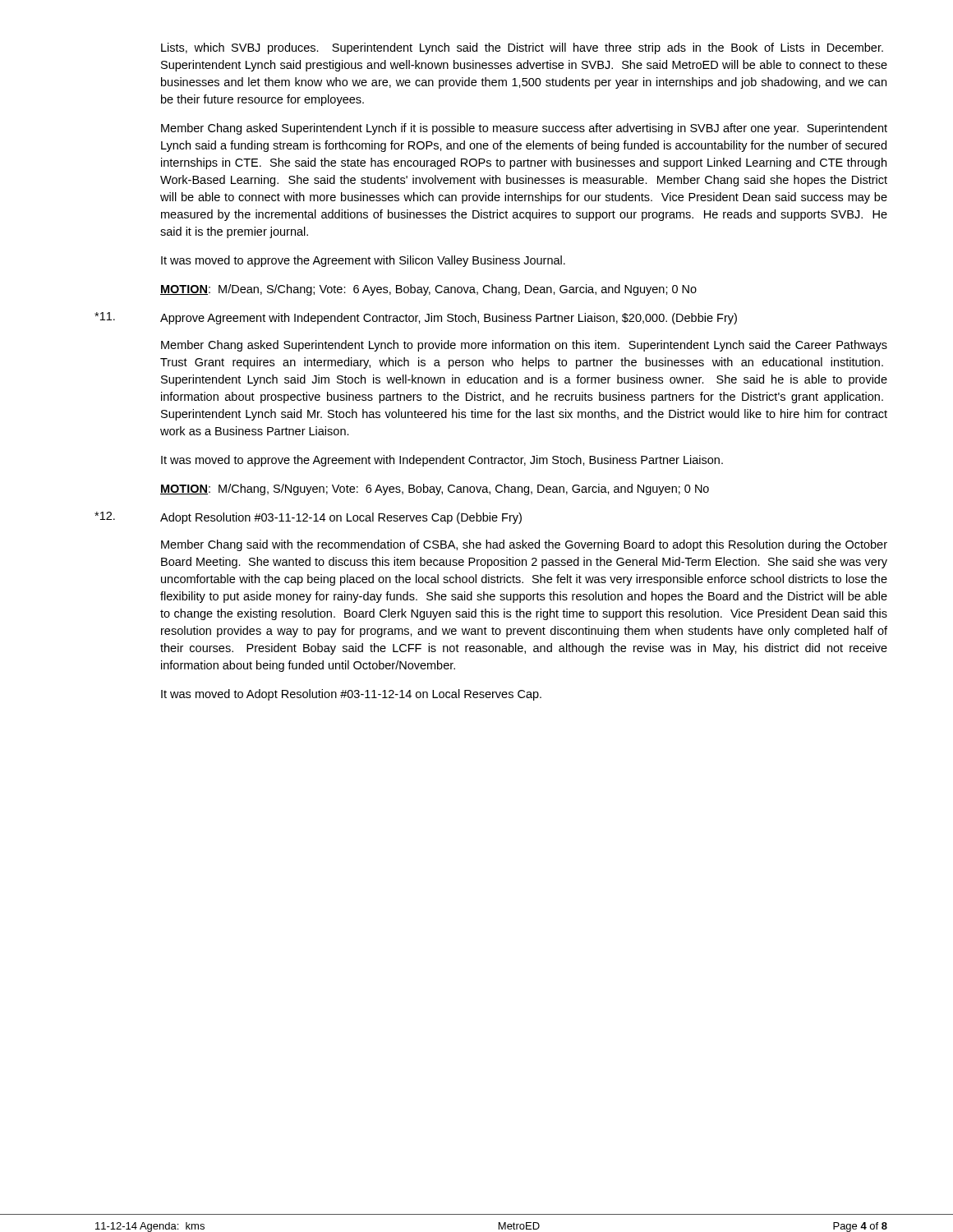Locate the block of text that opens with "*12. Adopt Resolution"

(491, 518)
